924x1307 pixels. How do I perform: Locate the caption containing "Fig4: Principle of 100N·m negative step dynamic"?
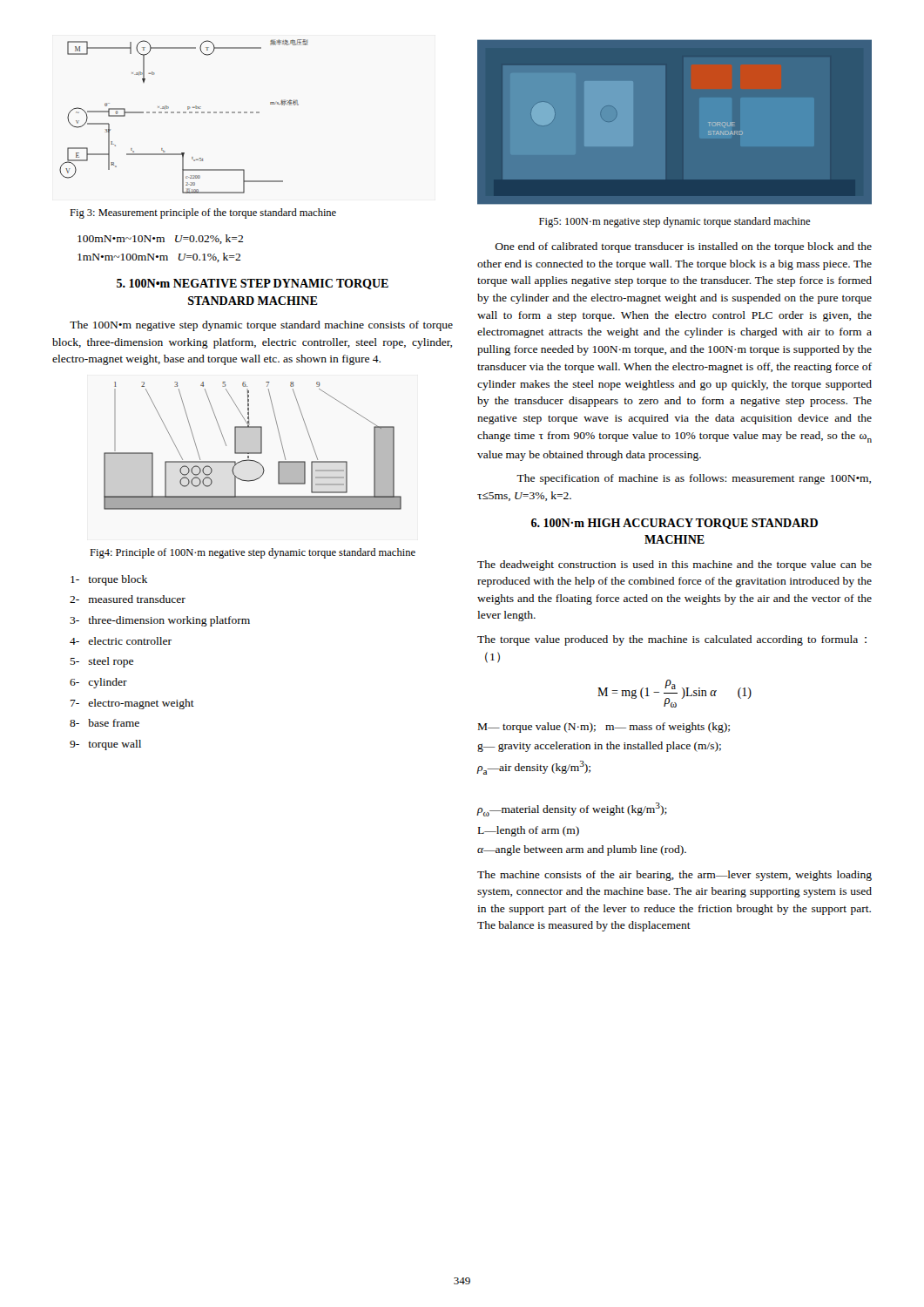click(x=253, y=552)
